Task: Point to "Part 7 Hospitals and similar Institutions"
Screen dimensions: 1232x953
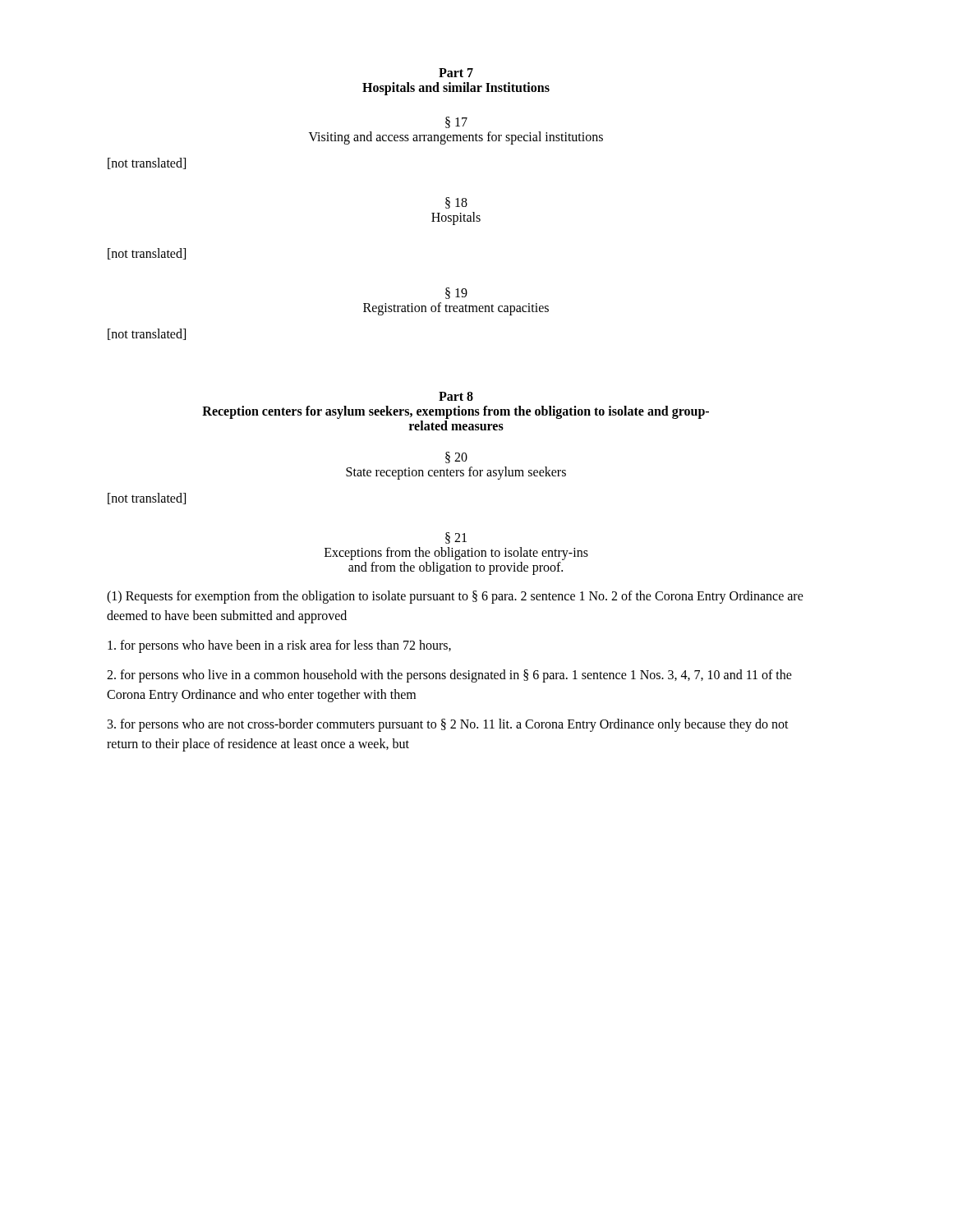Action: click(456, 80)
